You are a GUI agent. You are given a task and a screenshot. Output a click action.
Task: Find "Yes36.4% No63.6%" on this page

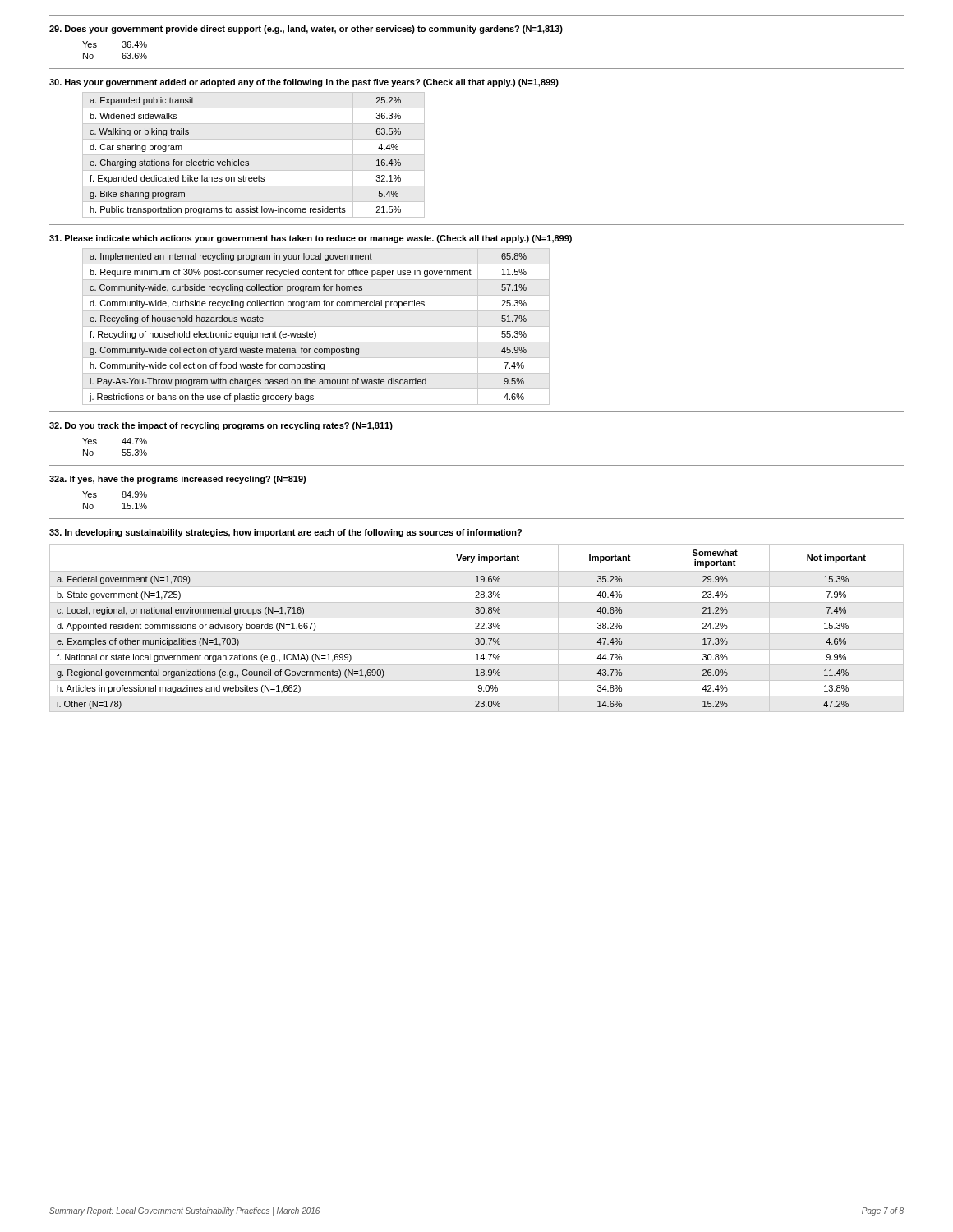pos(127,50)
